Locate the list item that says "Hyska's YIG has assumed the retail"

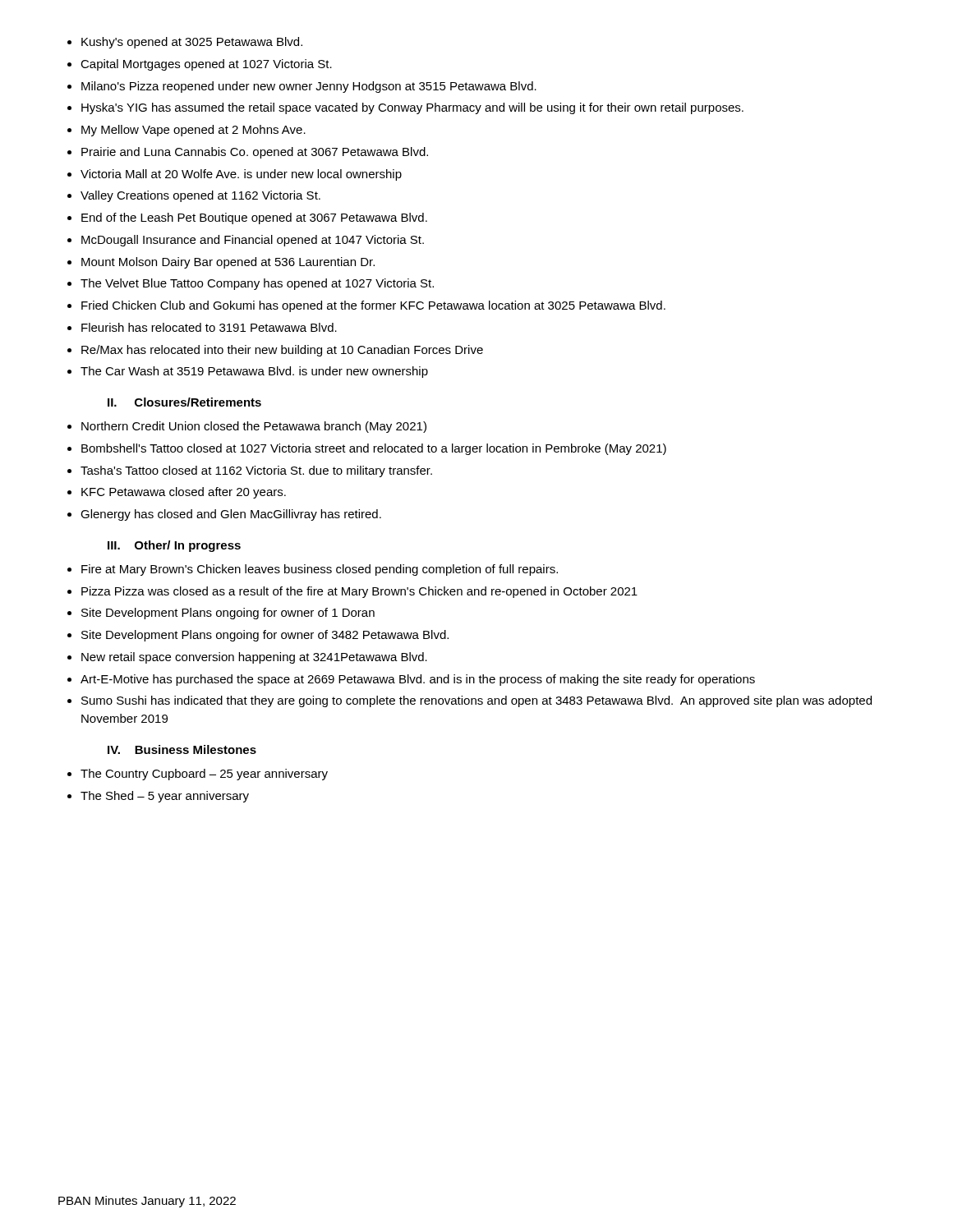[x=412, y=107]
